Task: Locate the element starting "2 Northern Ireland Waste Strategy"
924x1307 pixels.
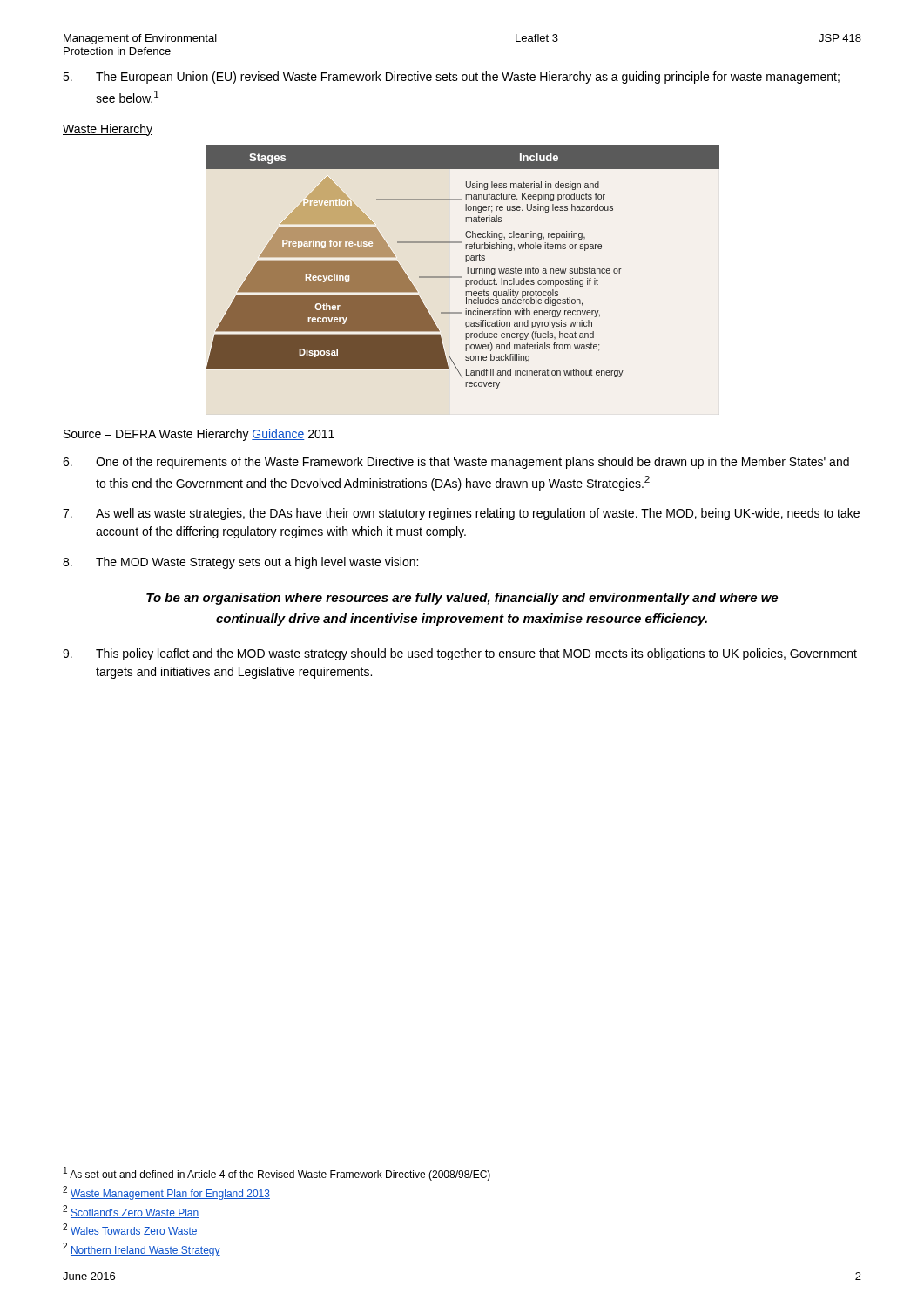Action: [141, 1249]
